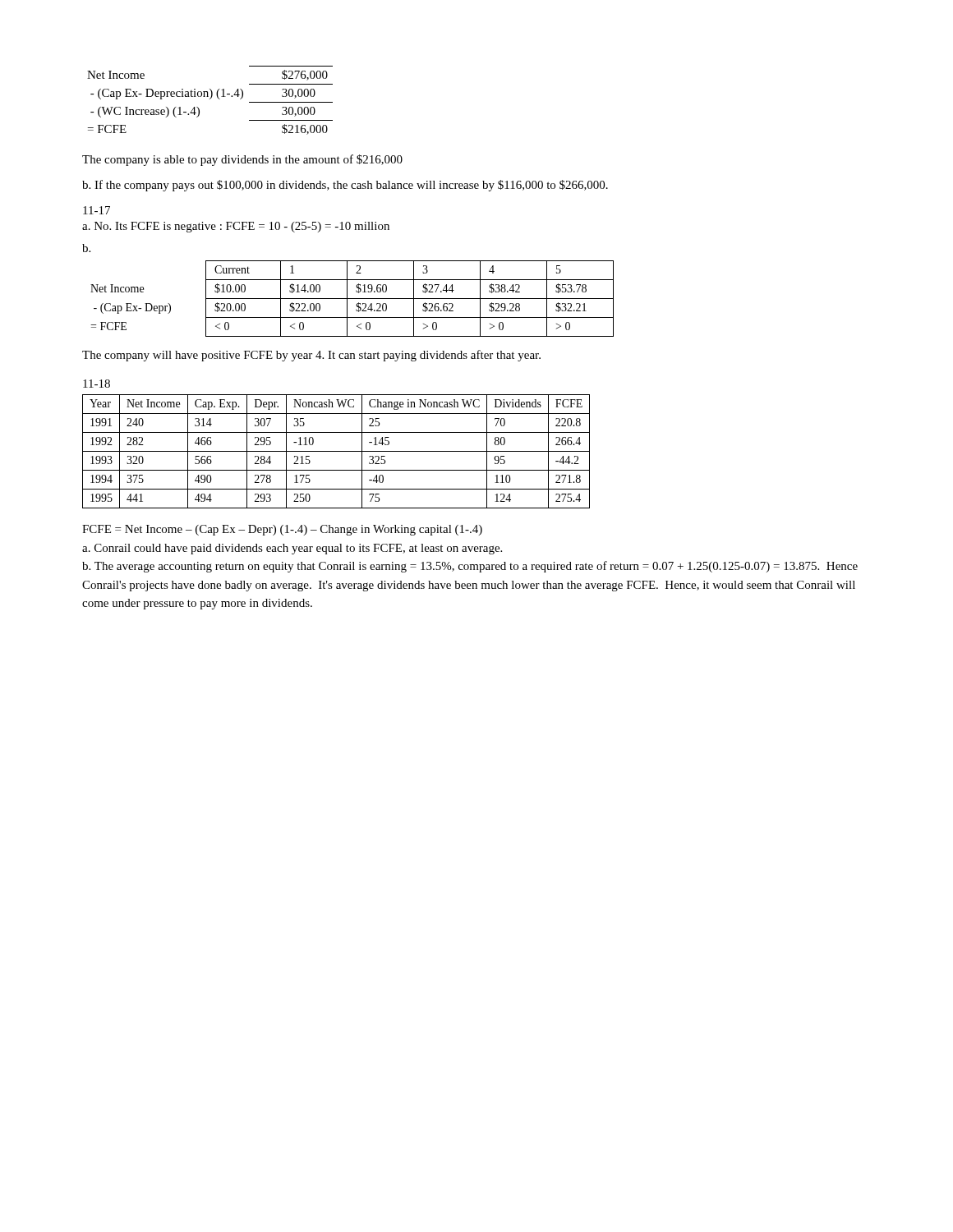Click on the element starting "a. No. Its FCFE is negative : FCFE"
The width and height of the screenshot is (953, 1232).
236,226
